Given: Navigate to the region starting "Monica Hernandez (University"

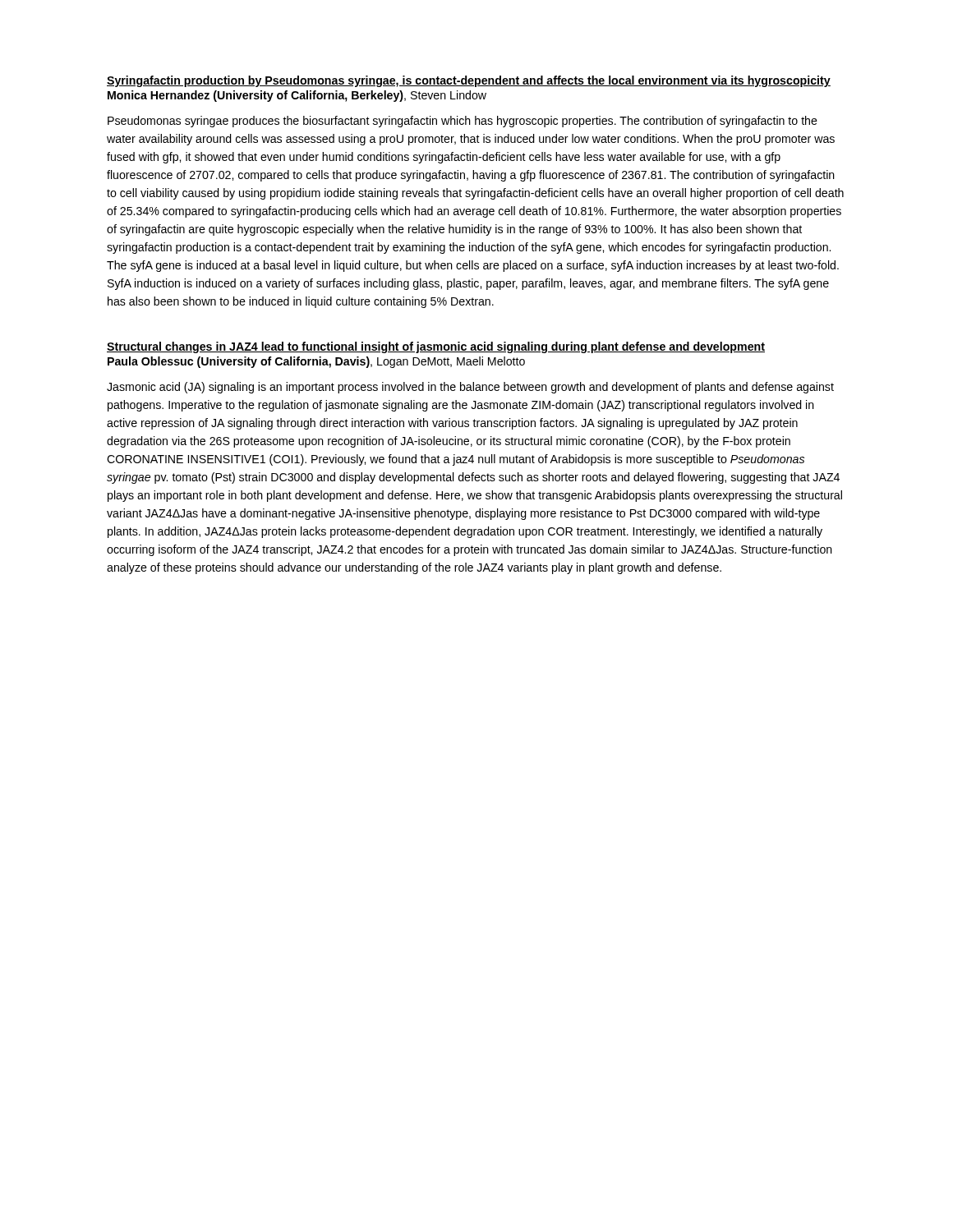Looking at the screenshot, I should pyautogui.click(x=297, y=95).
